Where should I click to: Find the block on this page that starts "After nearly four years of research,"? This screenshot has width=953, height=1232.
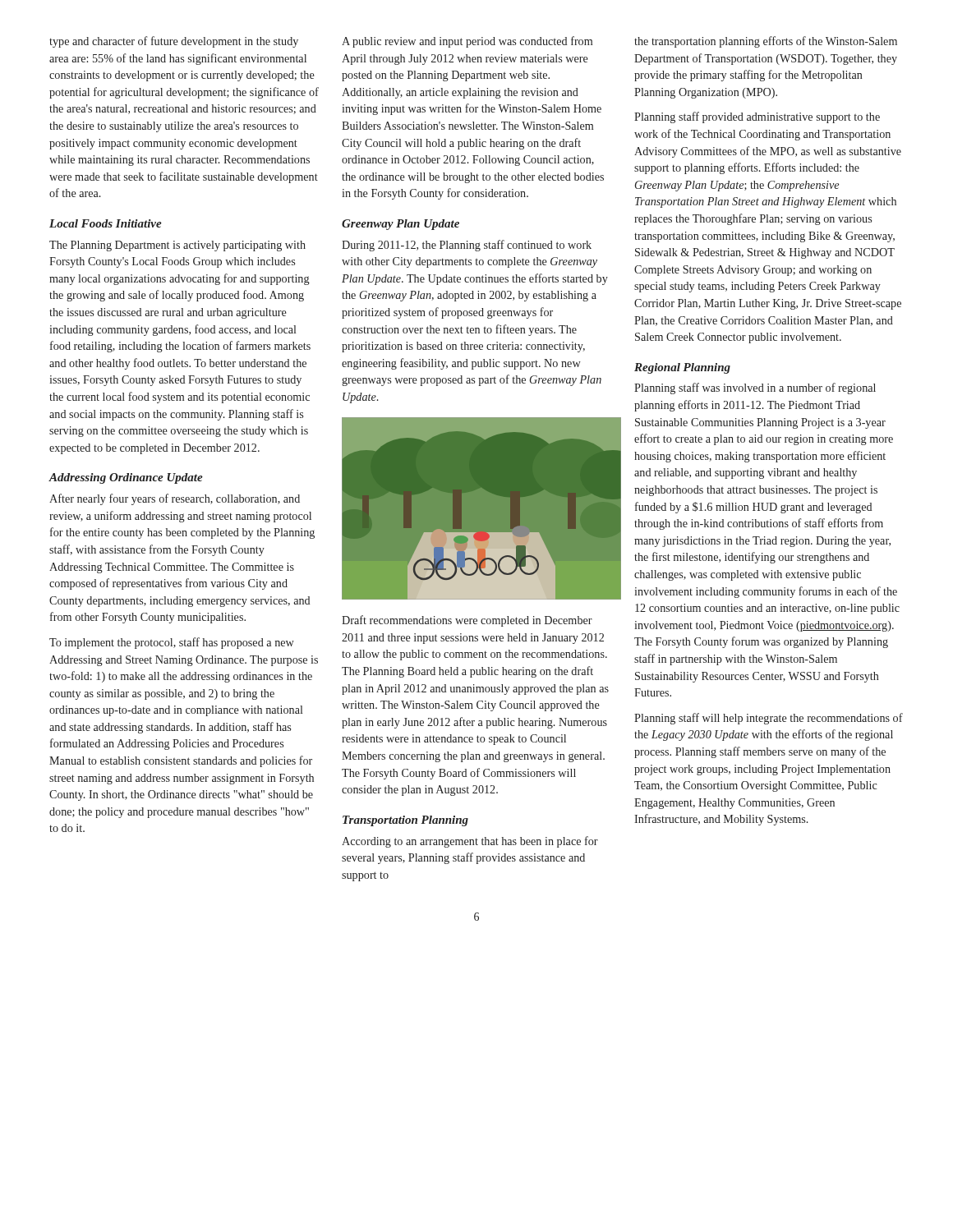[184, 558]
